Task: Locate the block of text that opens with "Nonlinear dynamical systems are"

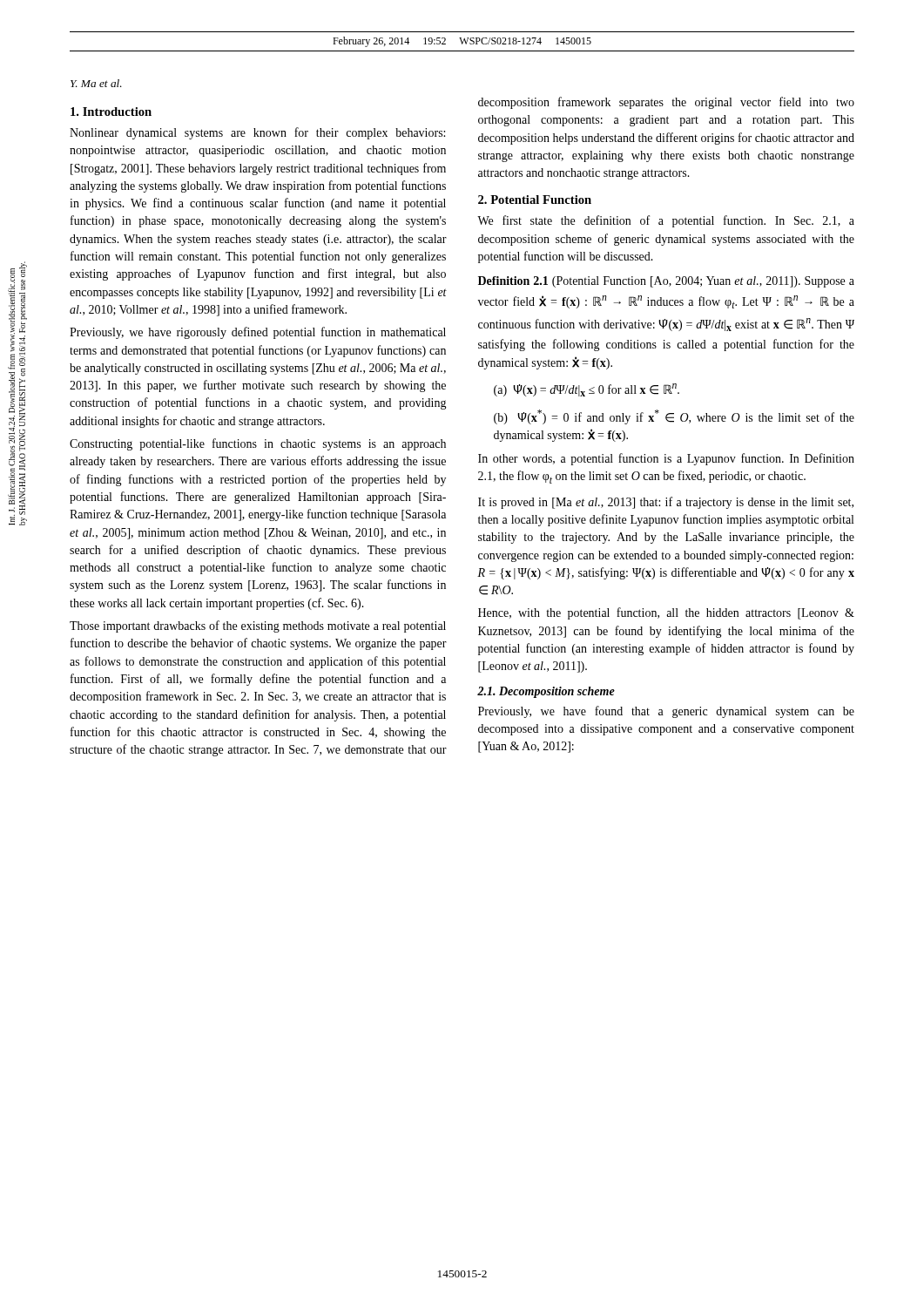Action: pyautogui.click(x=258, y=222)
